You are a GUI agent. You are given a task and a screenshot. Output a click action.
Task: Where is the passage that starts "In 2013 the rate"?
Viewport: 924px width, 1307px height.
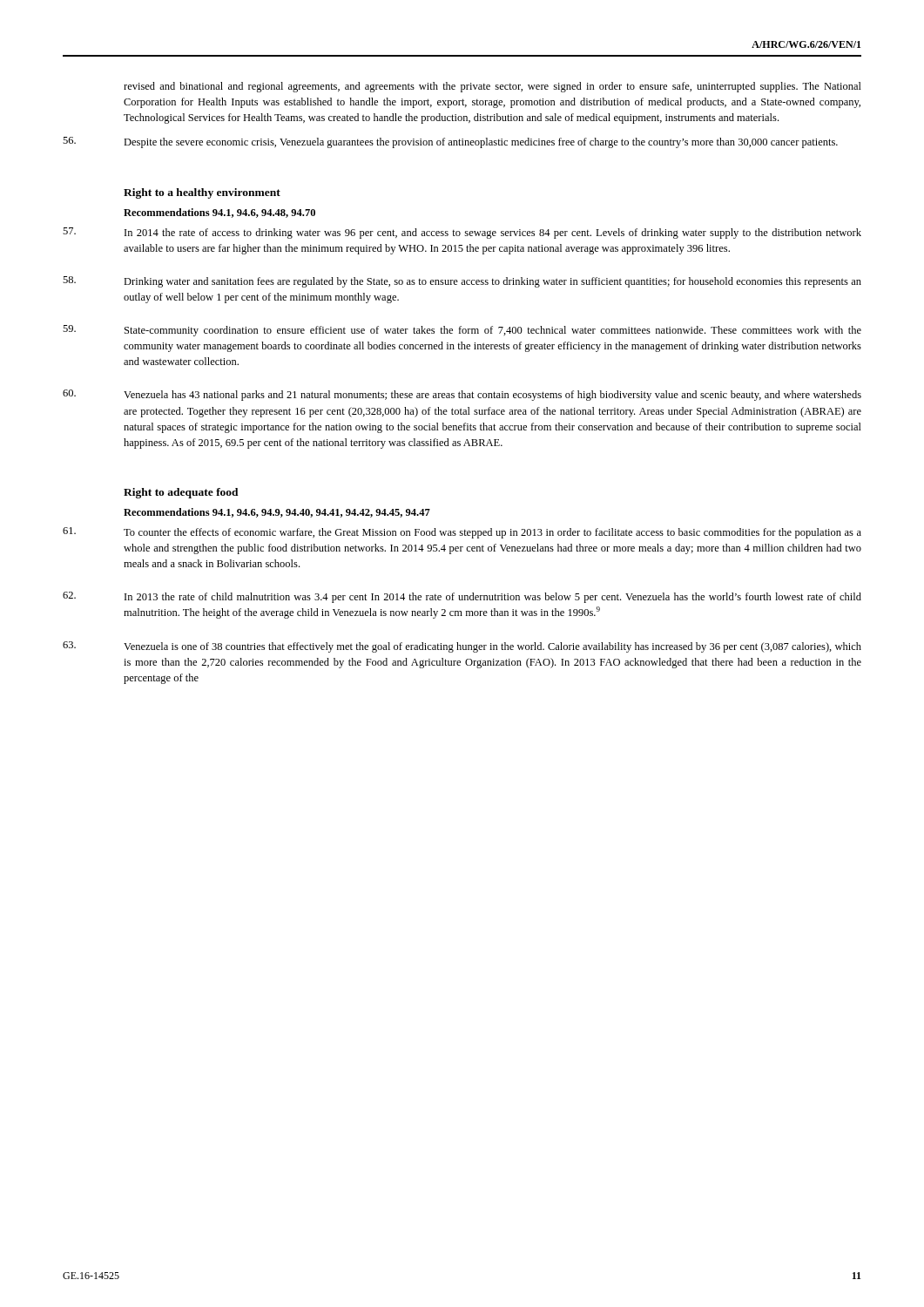tap(492, 605)
